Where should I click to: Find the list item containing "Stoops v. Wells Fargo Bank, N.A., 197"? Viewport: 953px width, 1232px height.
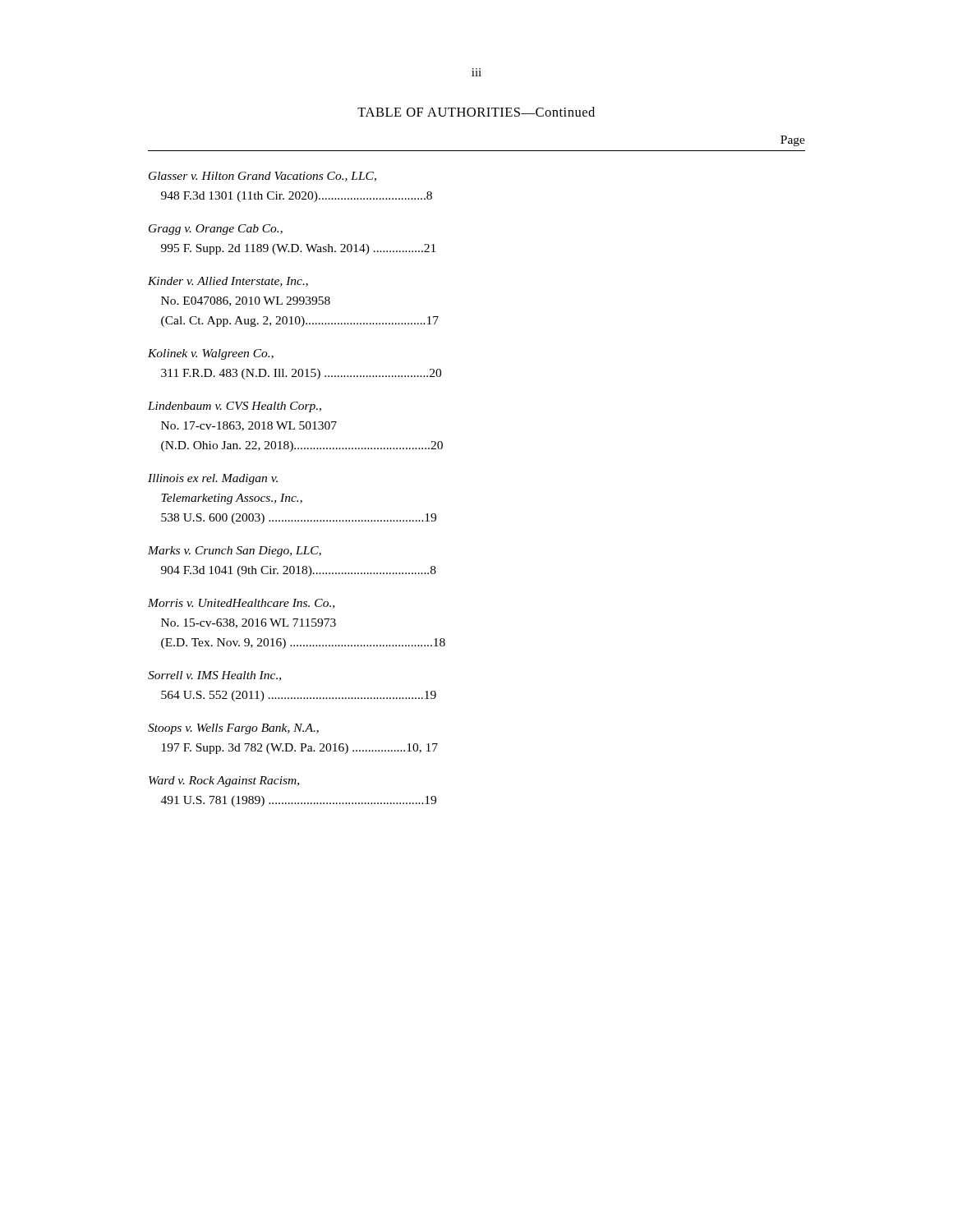tap(293, 737)
